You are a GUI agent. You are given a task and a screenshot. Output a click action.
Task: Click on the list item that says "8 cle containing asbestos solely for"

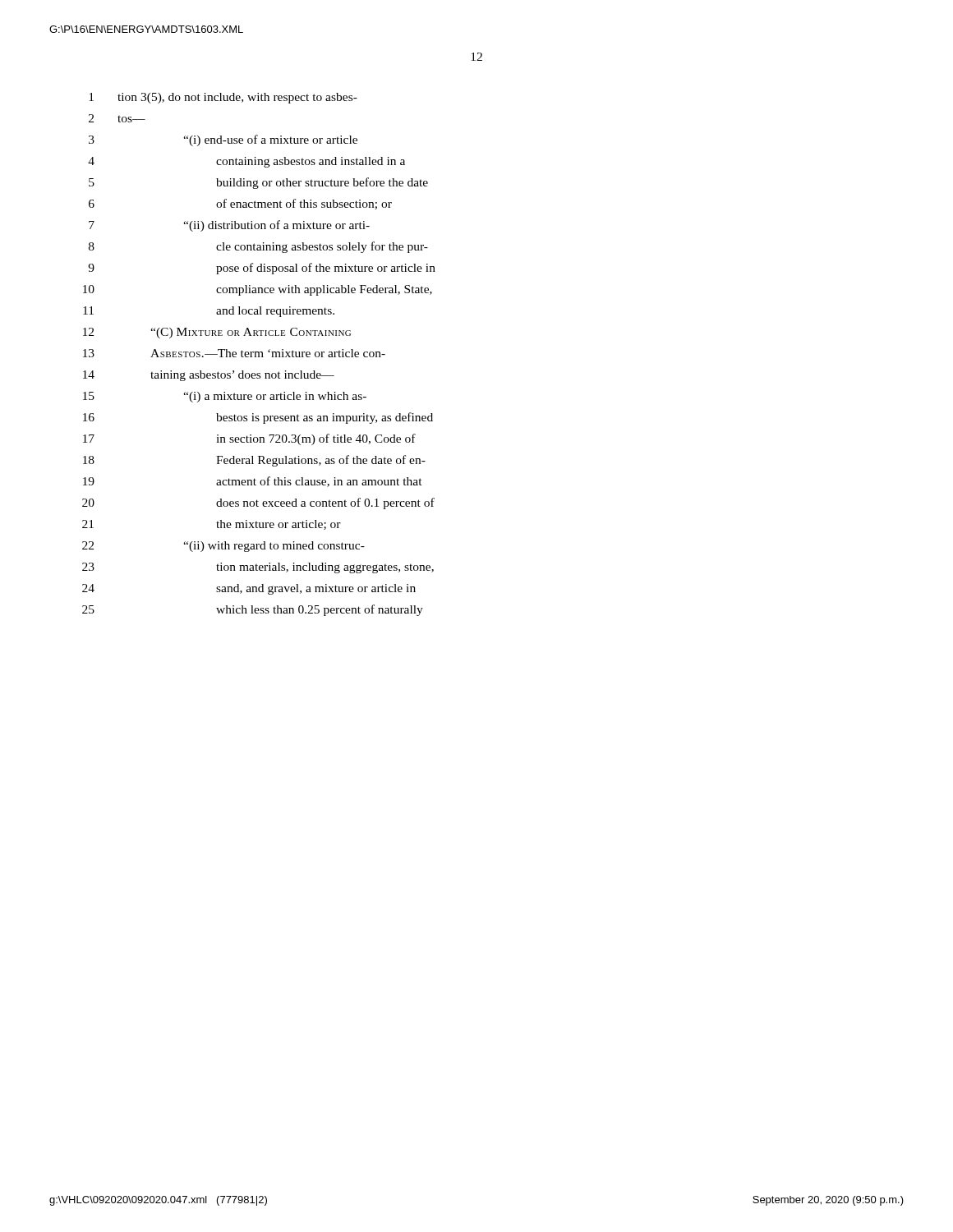258,247
